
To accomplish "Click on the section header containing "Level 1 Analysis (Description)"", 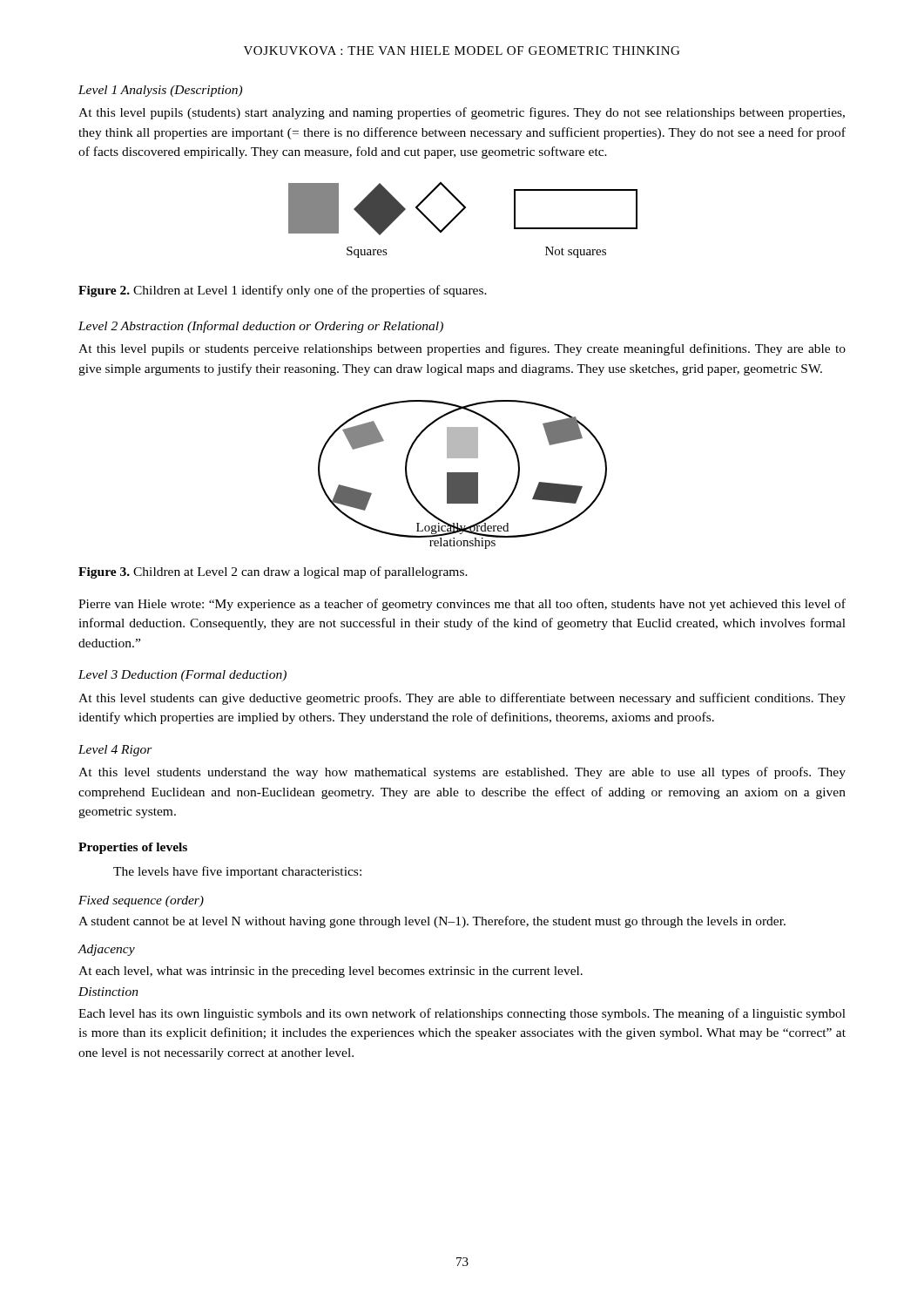I will pos(161,89).
